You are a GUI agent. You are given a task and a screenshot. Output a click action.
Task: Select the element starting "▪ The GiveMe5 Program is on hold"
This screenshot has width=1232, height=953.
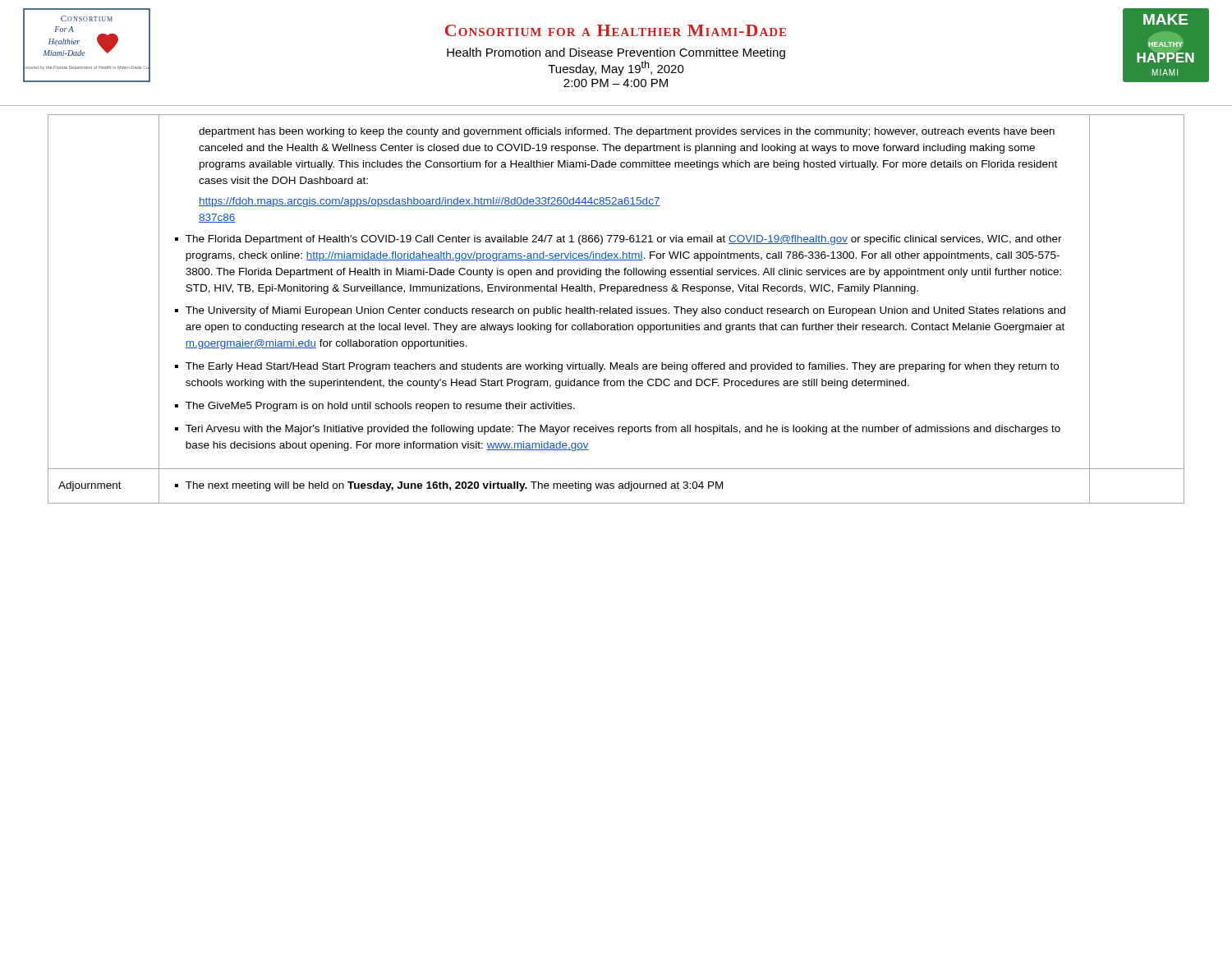tap(375, 406)
